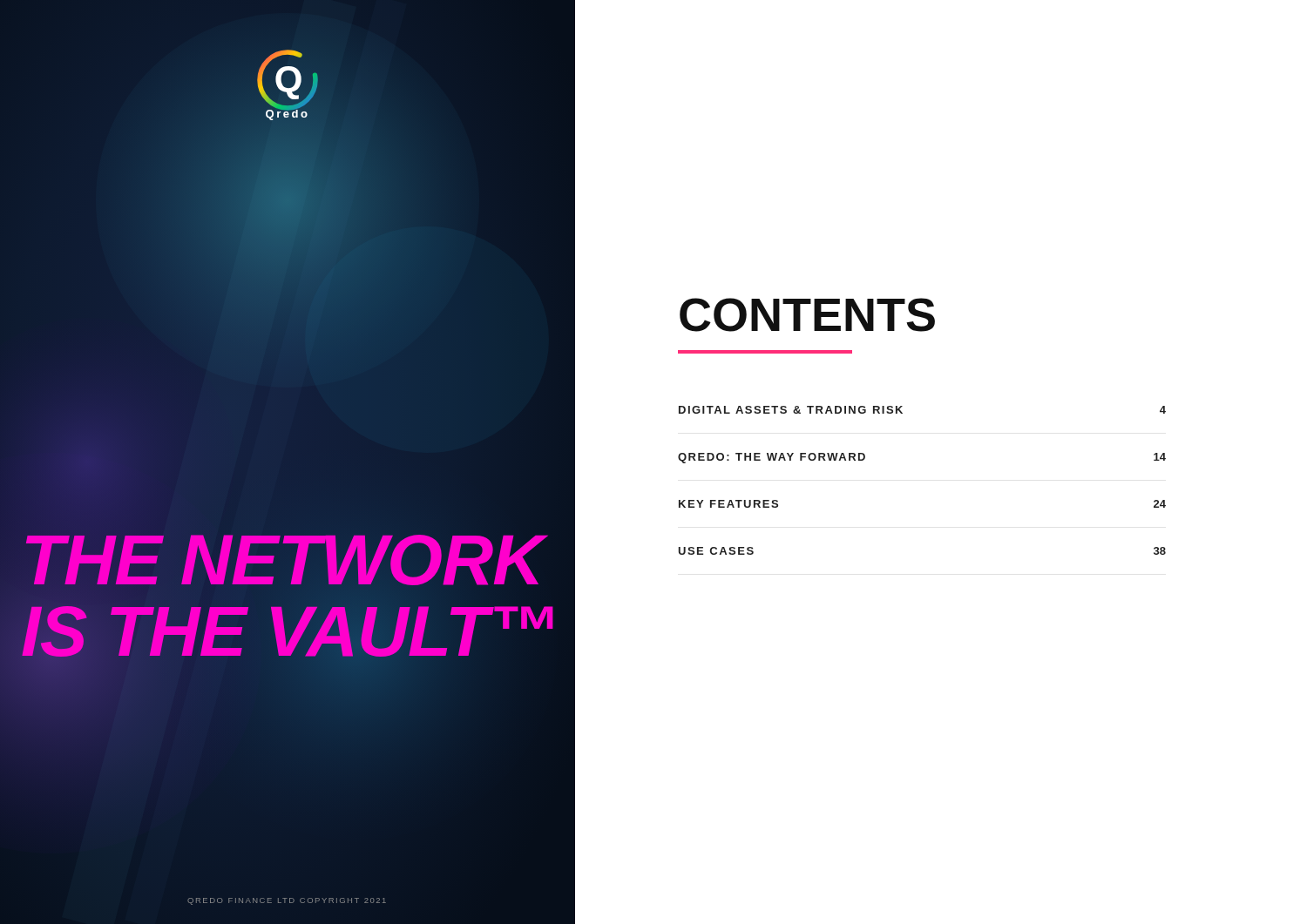Locate the section header
Viewport: 1307px width, 924px height.
tap(807, 314)
